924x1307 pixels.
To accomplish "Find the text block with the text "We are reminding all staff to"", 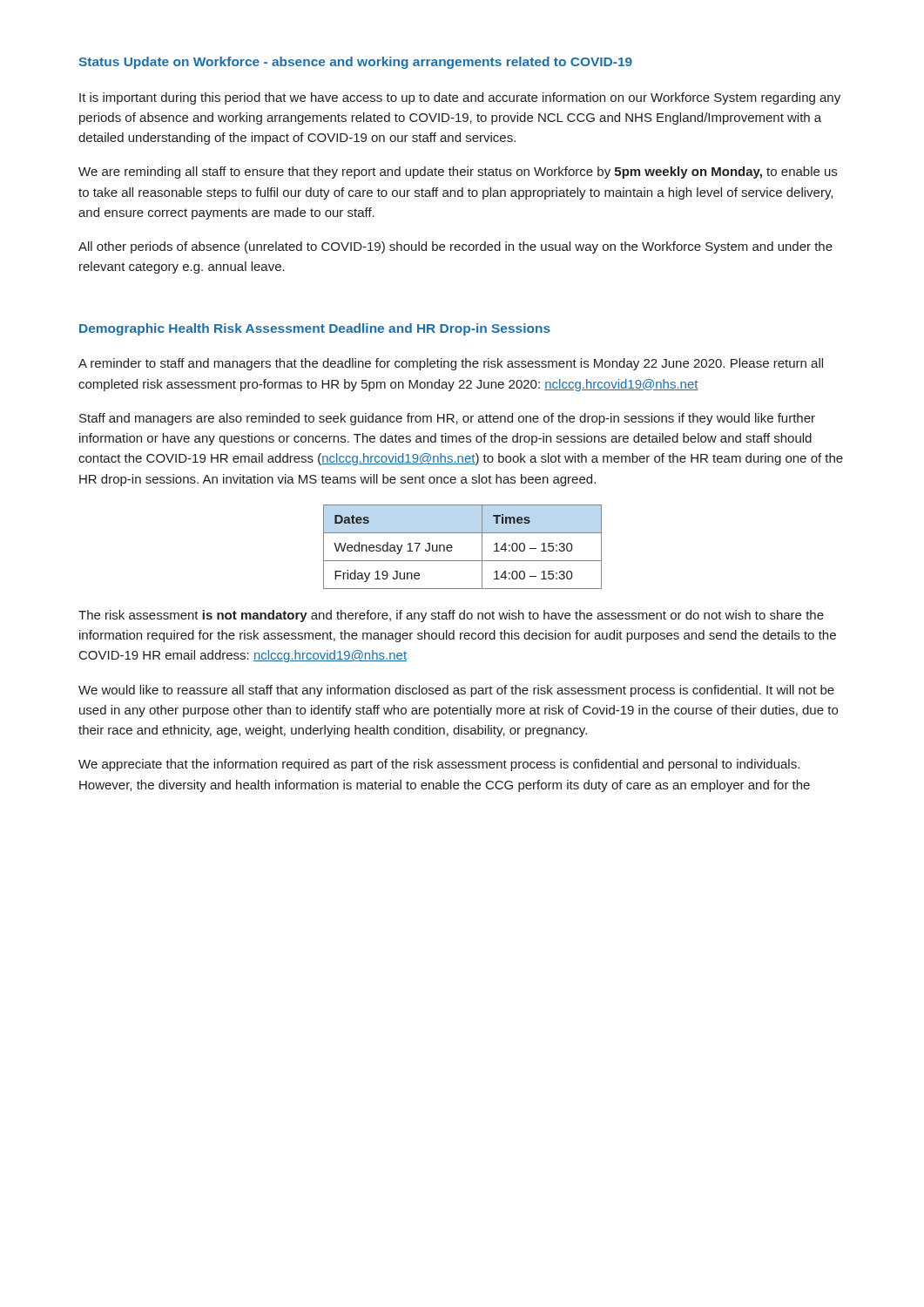I will [x=458, y=192].
